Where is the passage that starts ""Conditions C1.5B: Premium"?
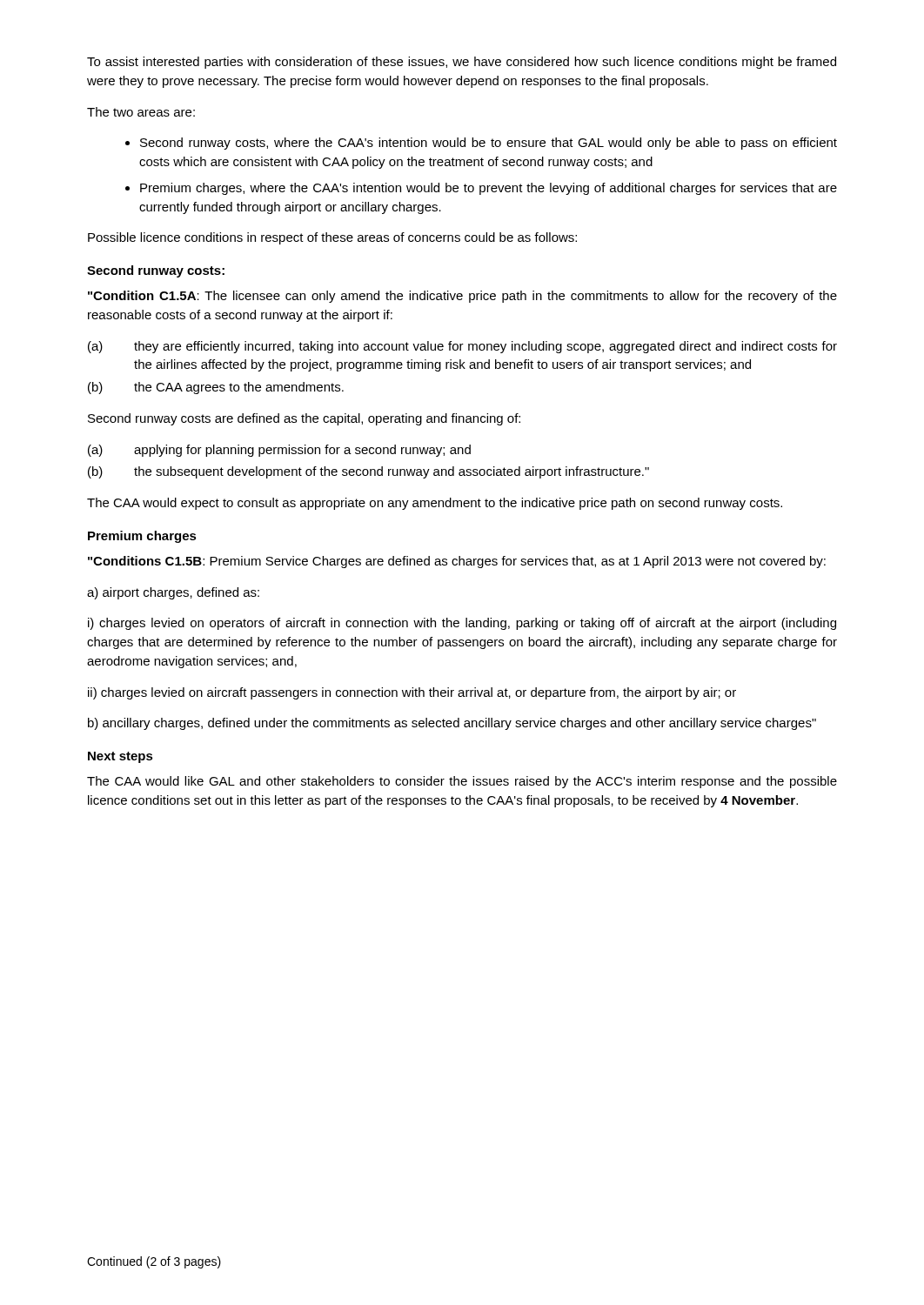The image size is (924, 1305). click(457, 560)
